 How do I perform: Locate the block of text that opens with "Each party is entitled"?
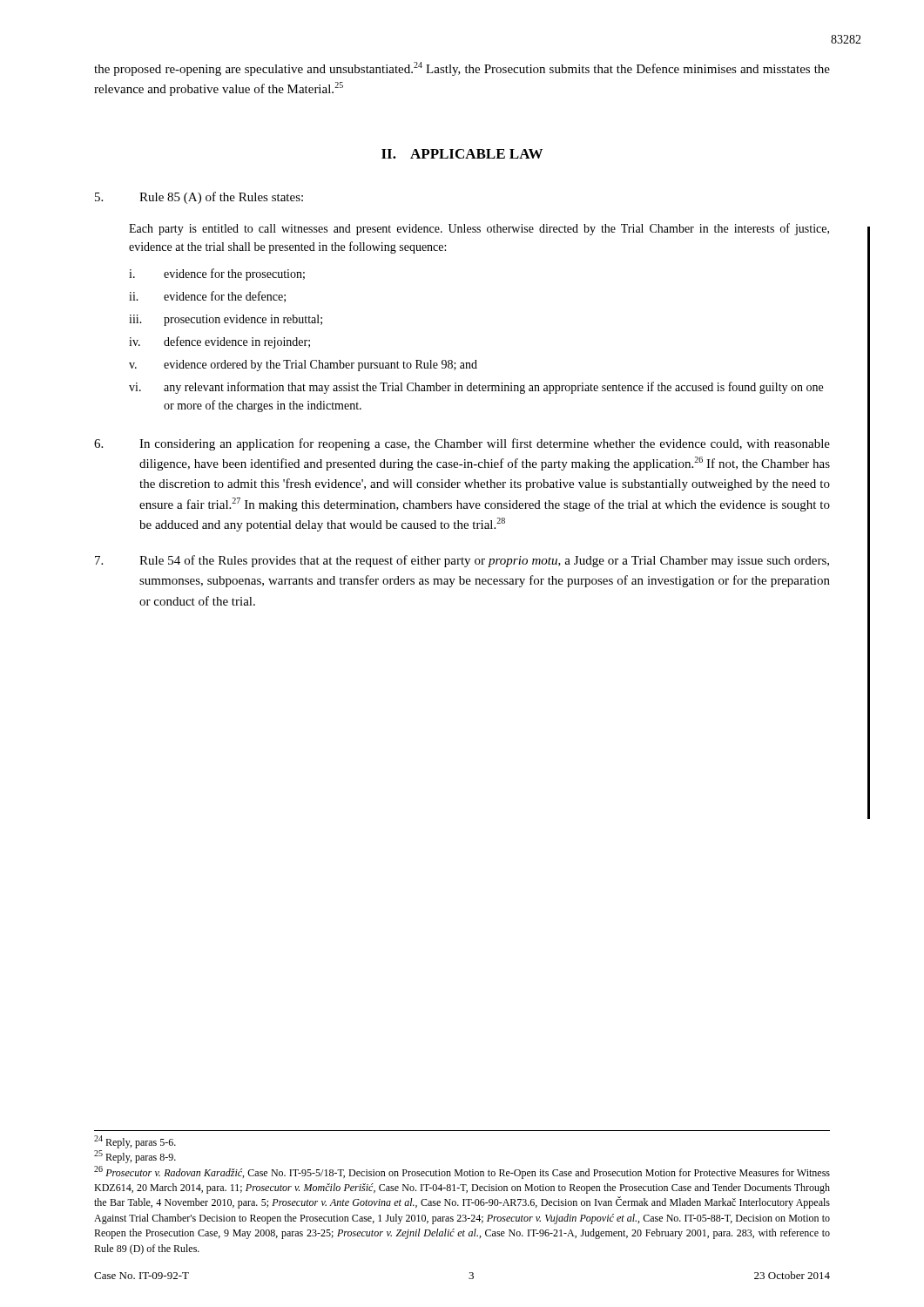[x=479, y=238]
